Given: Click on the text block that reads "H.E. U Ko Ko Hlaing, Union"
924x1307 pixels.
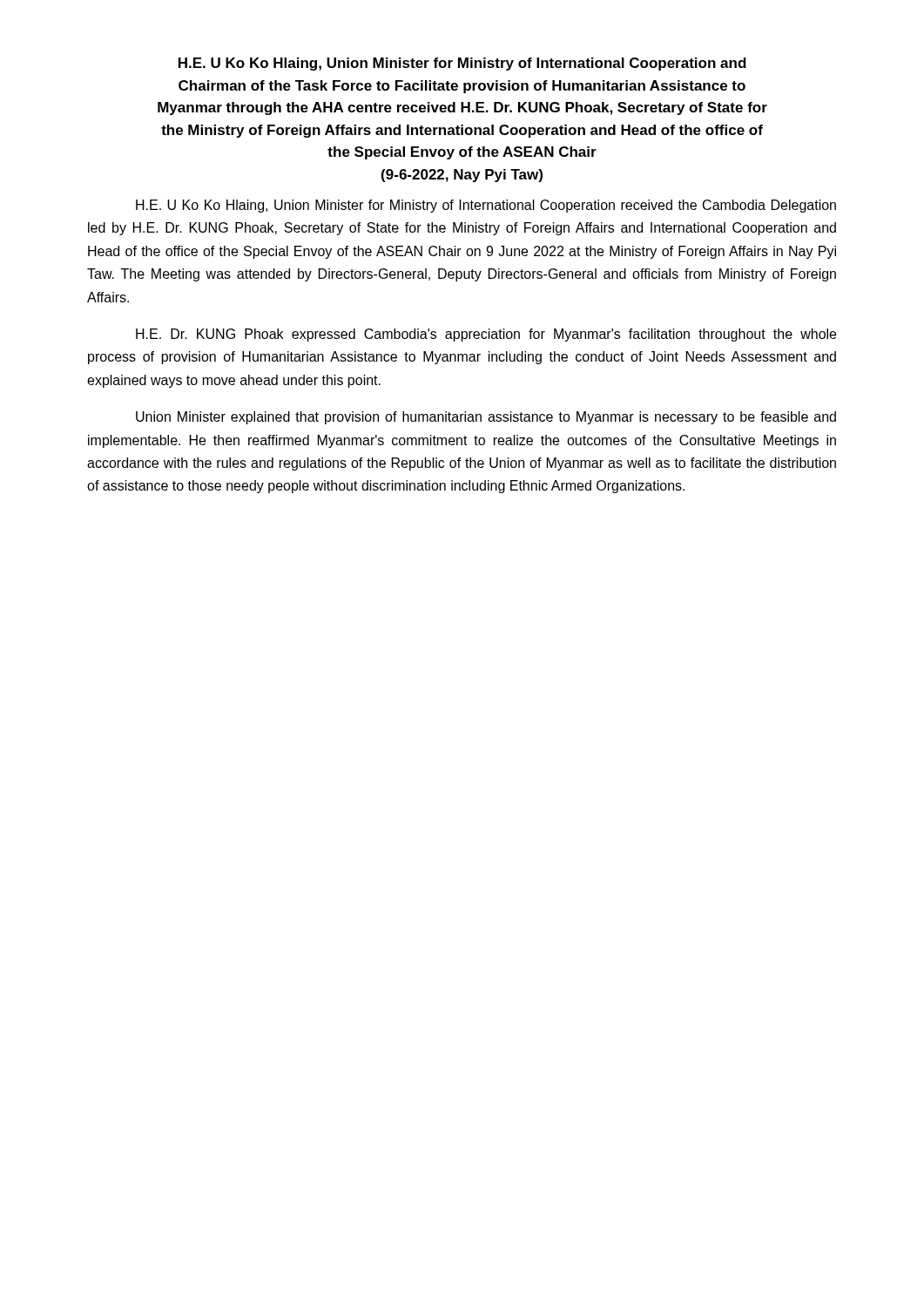Looking at the screenshot, I should (462, 251).
